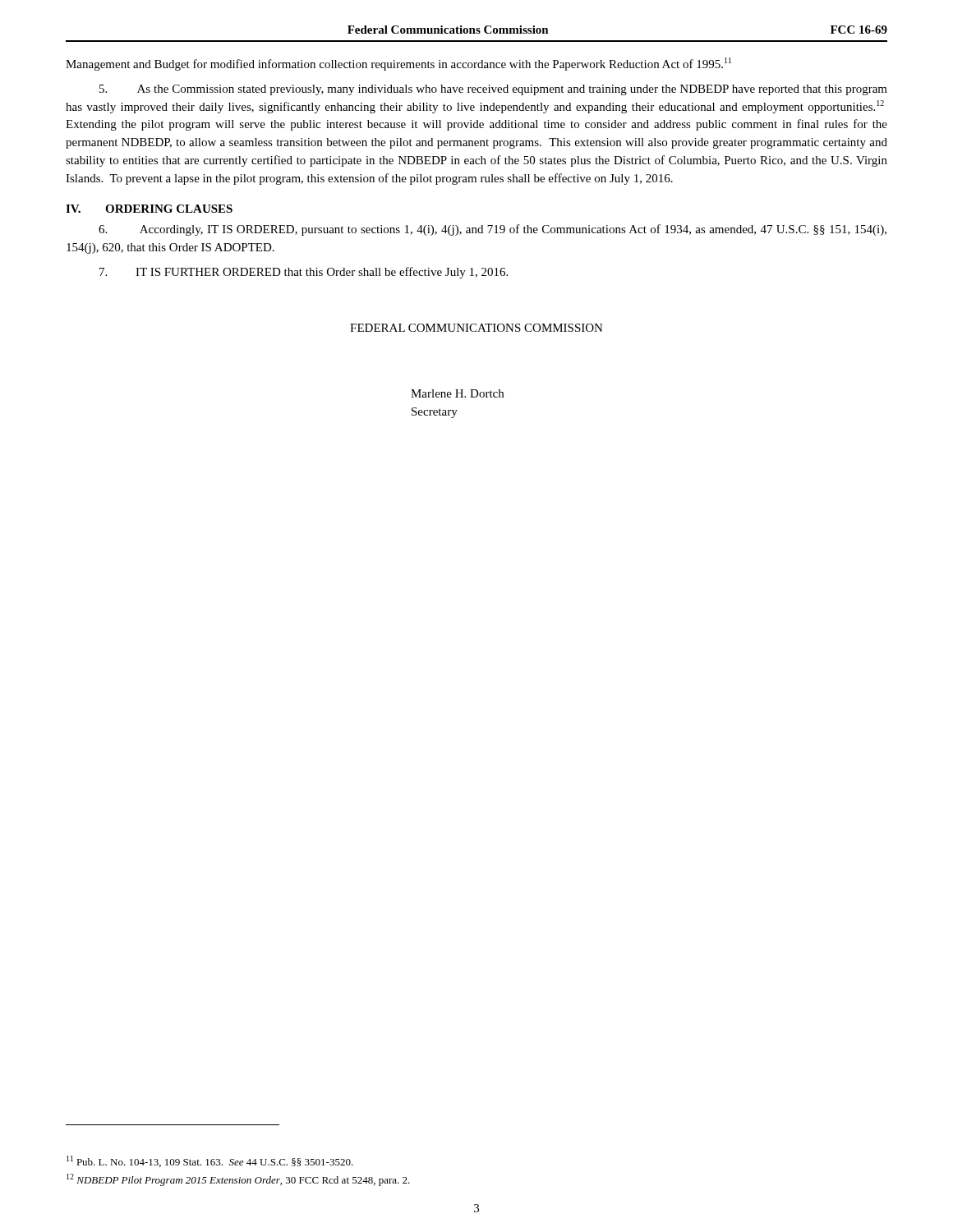Find the region starting "Marlene H. Dortch Secretary"
The image size is (953, 1232).
457,402
